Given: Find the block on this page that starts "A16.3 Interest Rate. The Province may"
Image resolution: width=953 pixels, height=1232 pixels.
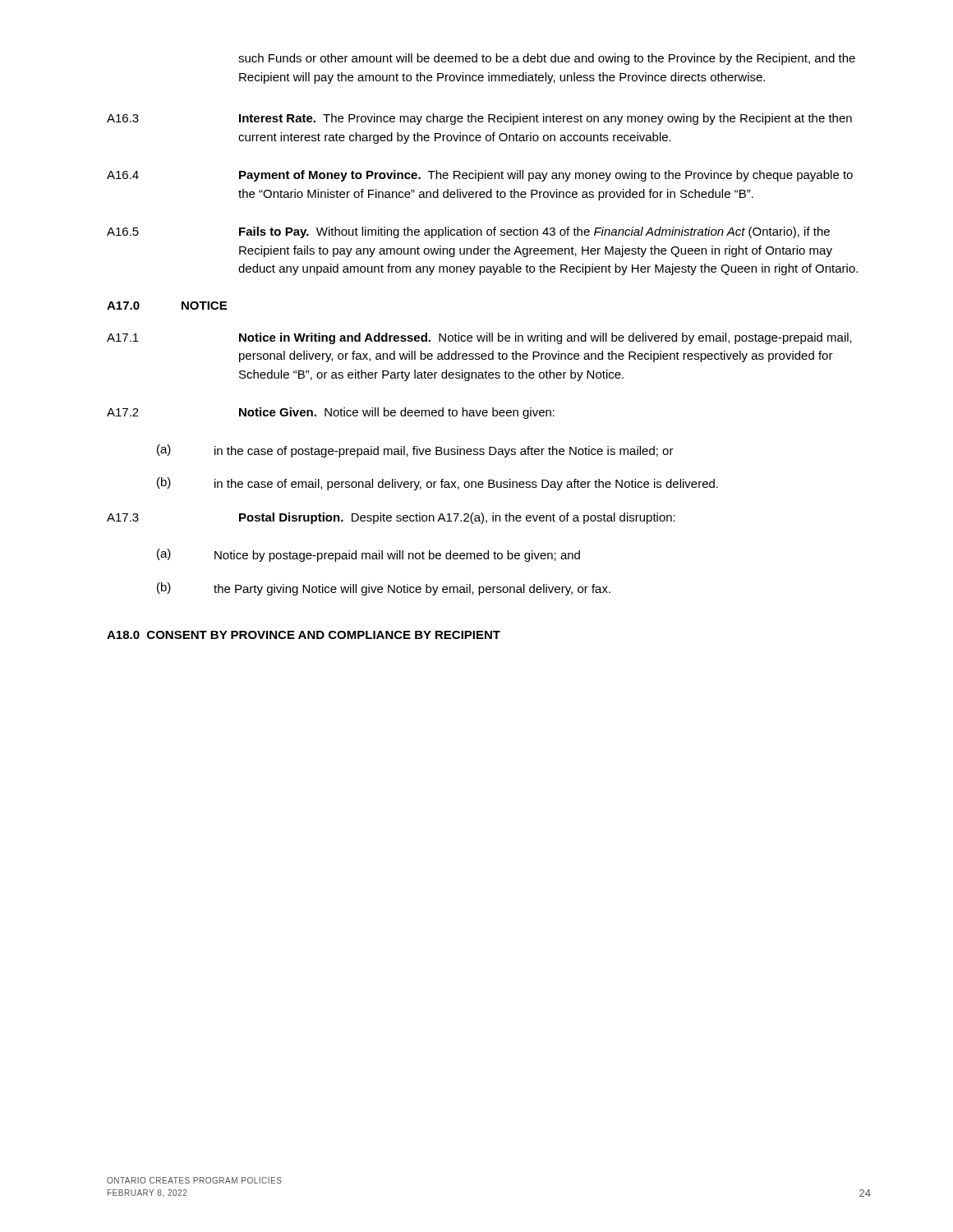Looking at the screenshot, I should pyautogui.click(x=489, y=128).
